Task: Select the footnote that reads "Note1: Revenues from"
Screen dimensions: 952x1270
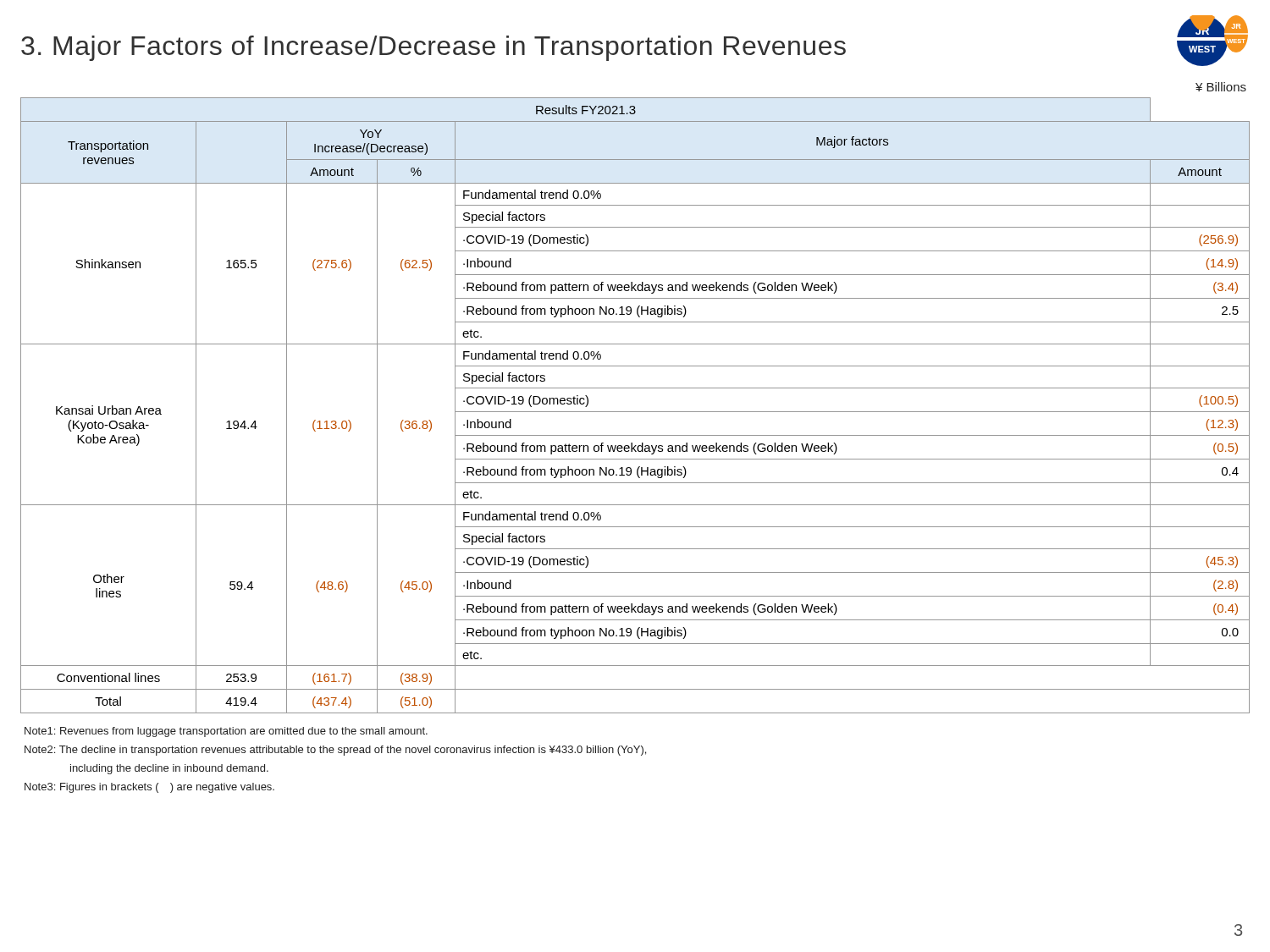Action: 226,731
